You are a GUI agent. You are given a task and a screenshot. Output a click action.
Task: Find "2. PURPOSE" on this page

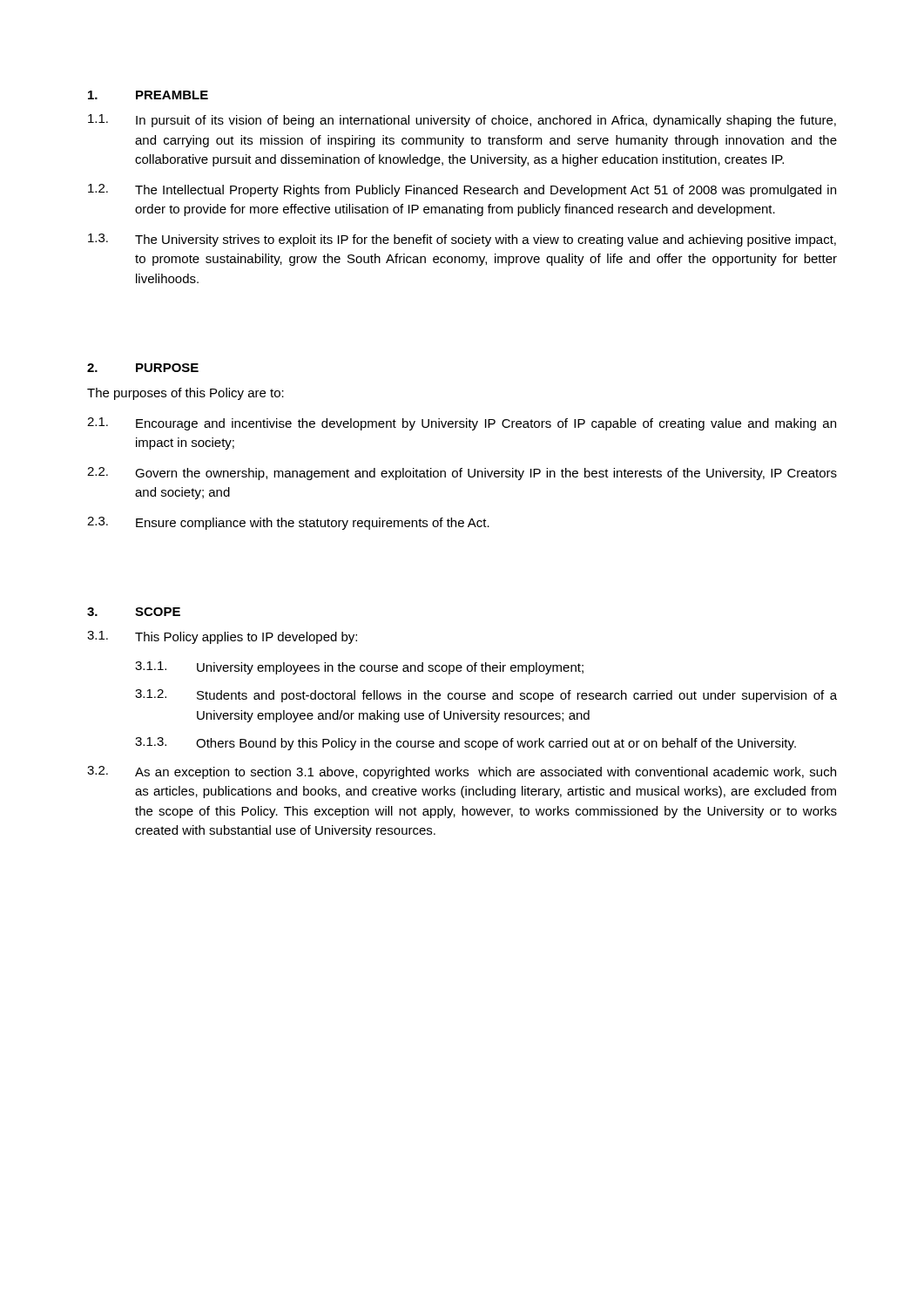click(143, 367)
